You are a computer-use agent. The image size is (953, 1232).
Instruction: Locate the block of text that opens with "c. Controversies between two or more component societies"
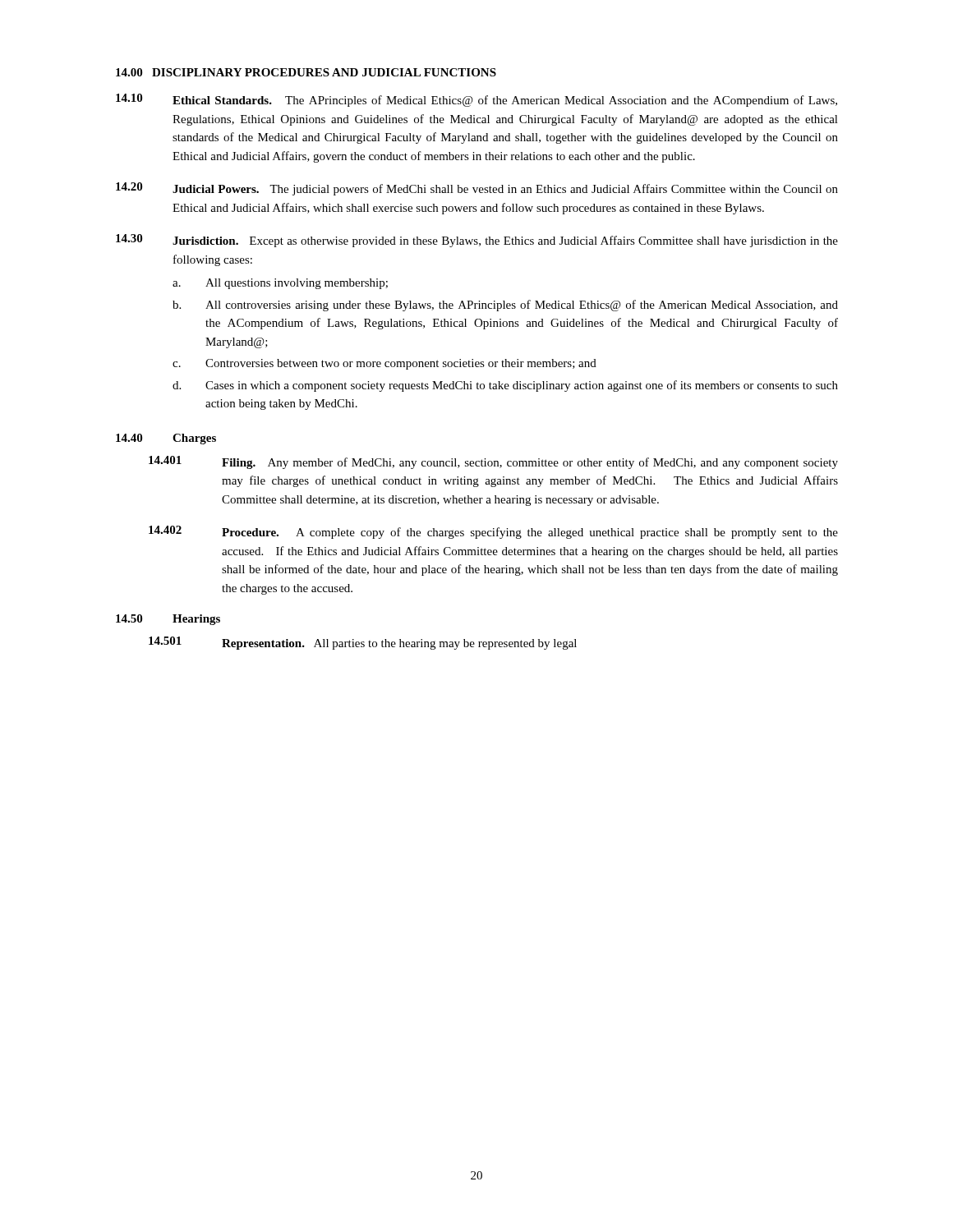click(505, 363)
